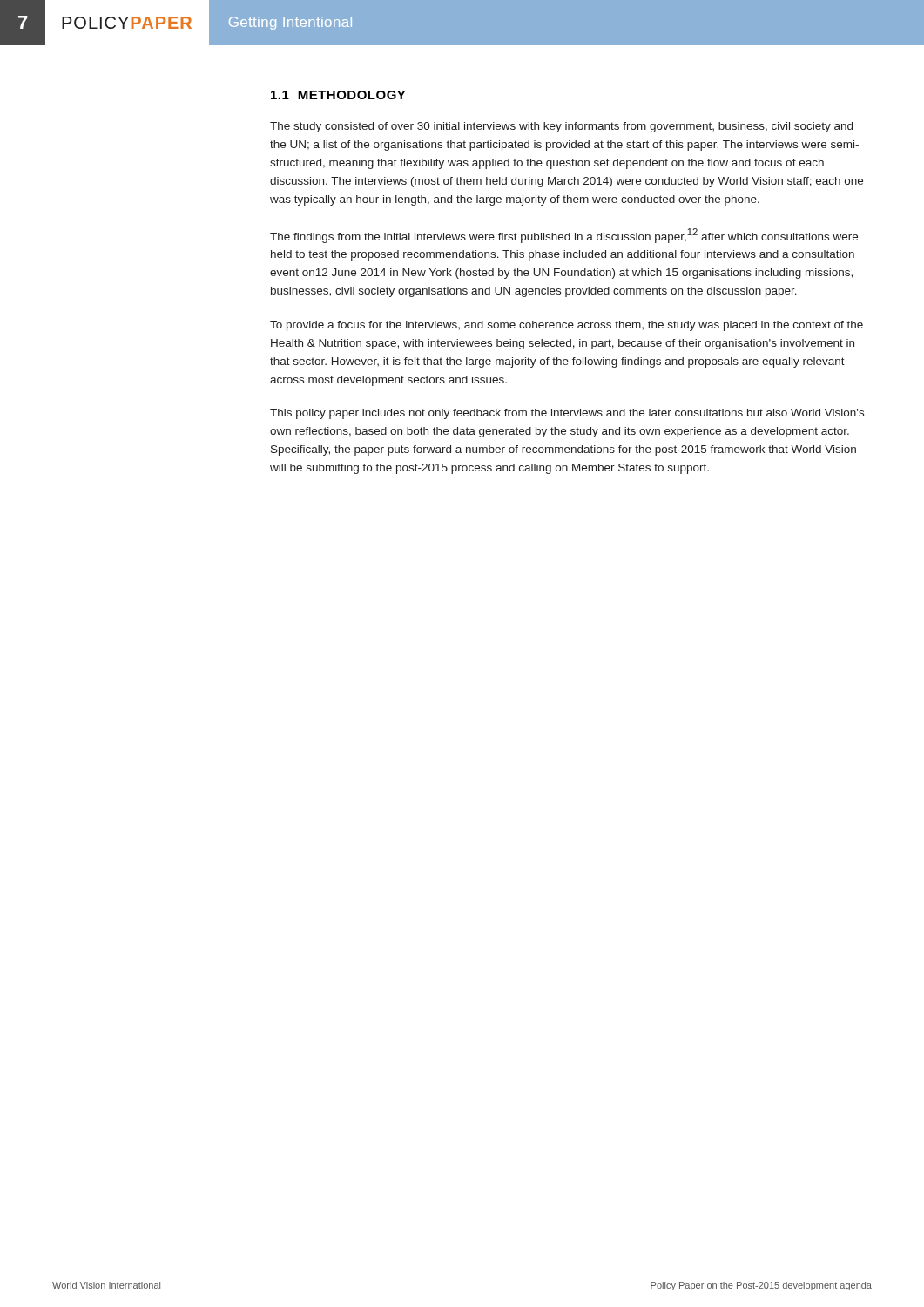Select the block starting "1.1 Methodology"
924x1307 pixels.
point(338,95)
